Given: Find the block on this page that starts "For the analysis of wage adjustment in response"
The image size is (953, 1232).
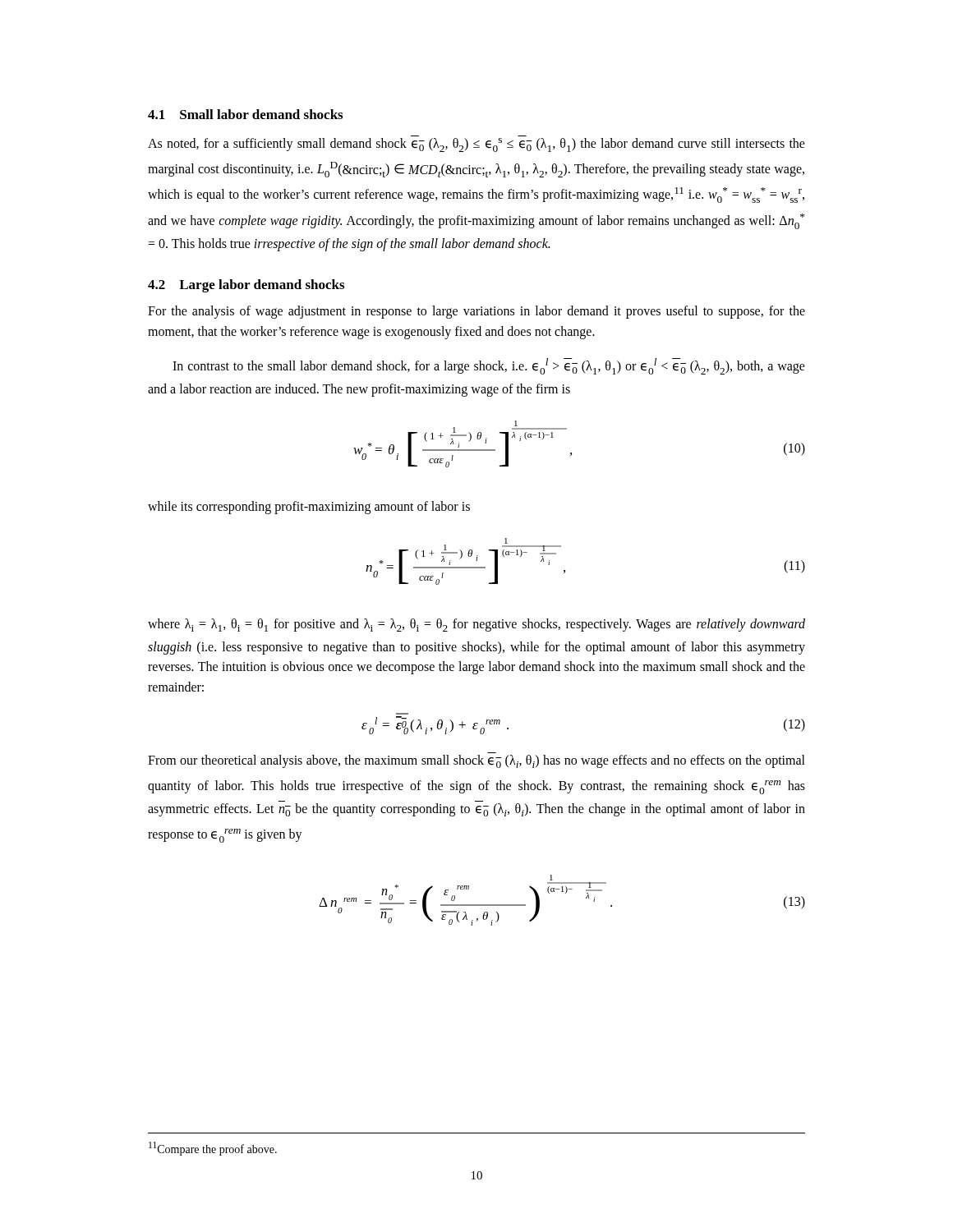Looking at the screenshot, I should pyautogui.click(x=476, y=351).
